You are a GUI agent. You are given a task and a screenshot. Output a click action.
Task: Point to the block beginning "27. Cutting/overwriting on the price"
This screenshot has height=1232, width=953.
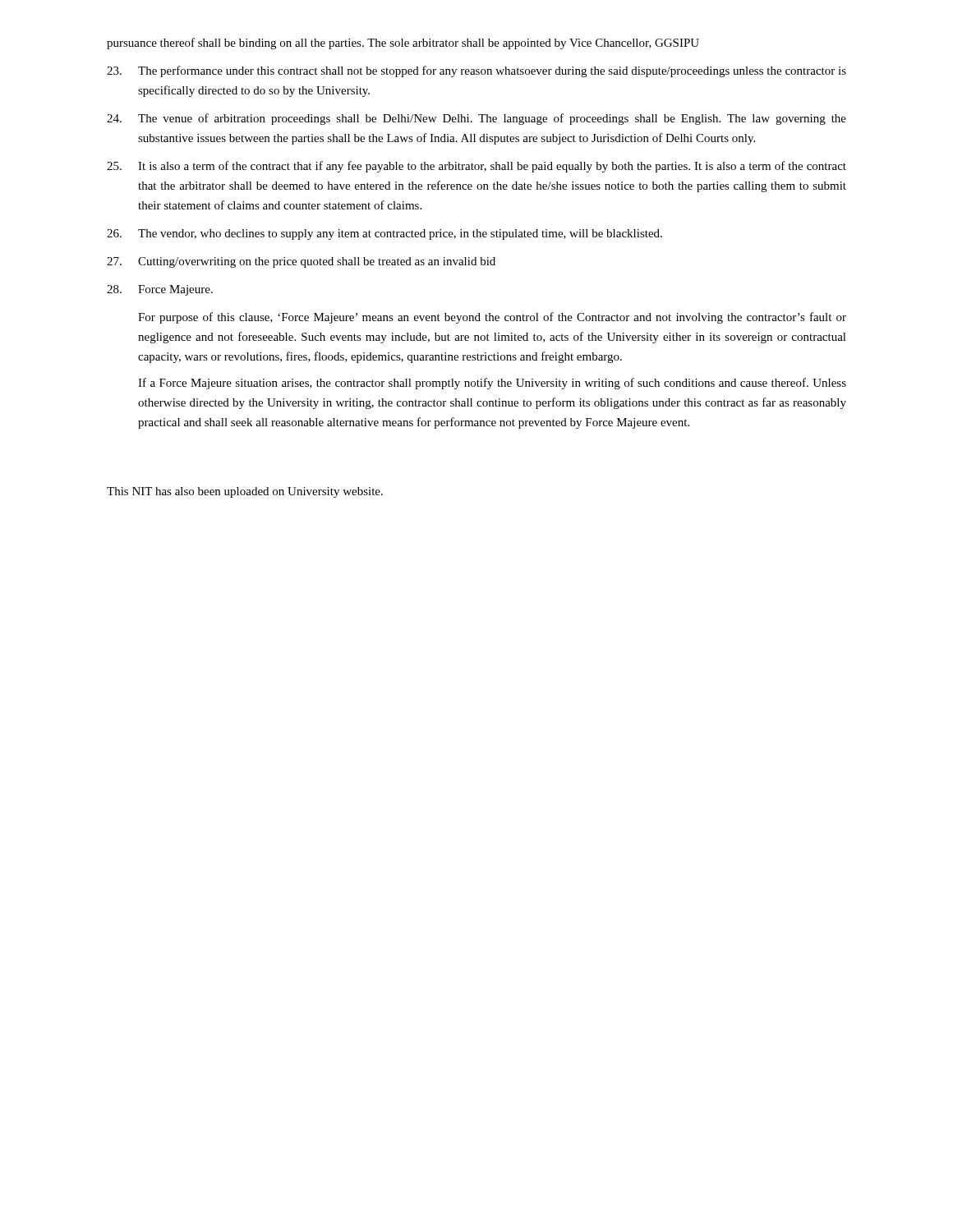(476, 261)
